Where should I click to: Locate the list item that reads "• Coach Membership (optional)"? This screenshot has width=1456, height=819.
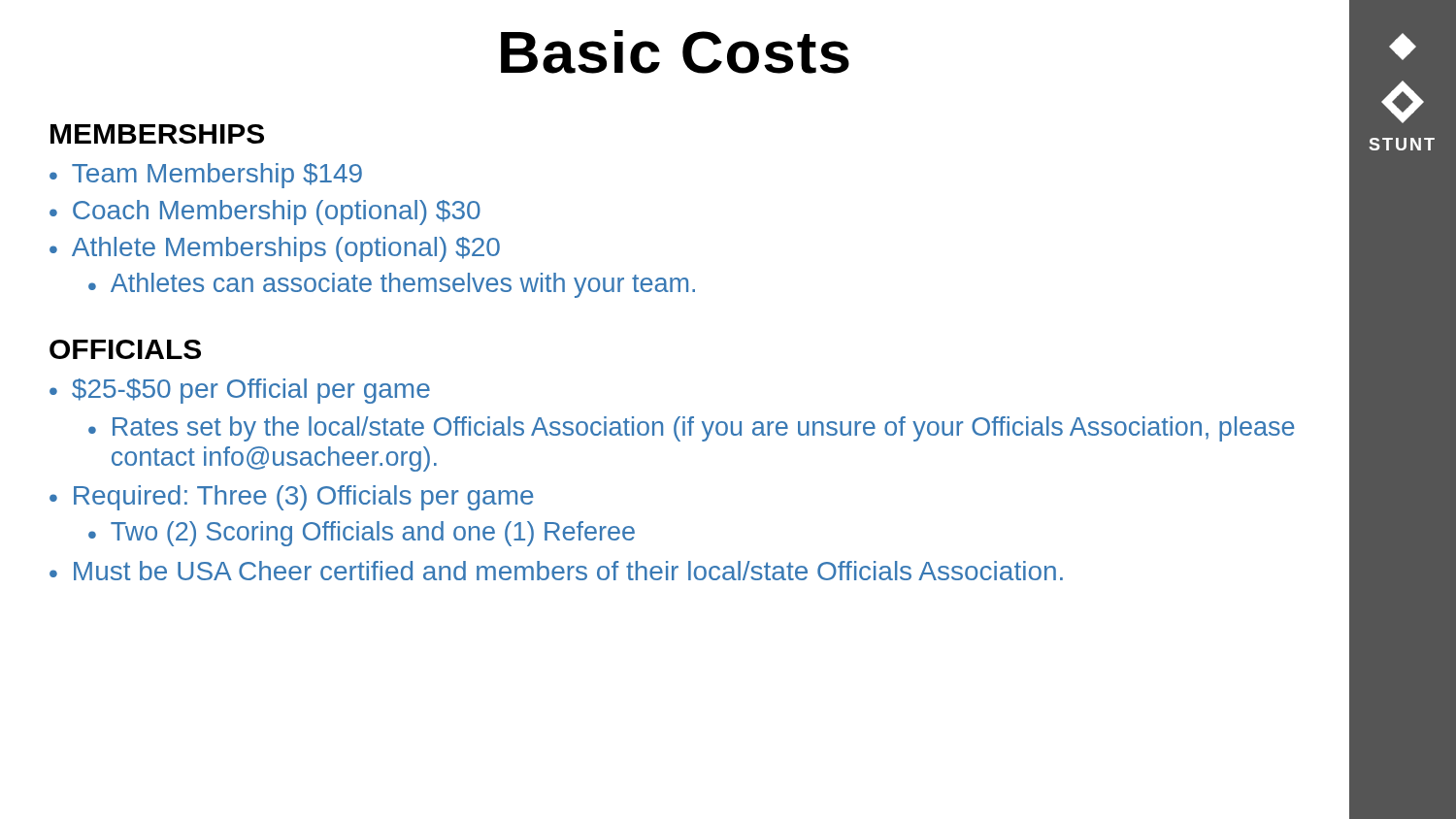point(265,212)
